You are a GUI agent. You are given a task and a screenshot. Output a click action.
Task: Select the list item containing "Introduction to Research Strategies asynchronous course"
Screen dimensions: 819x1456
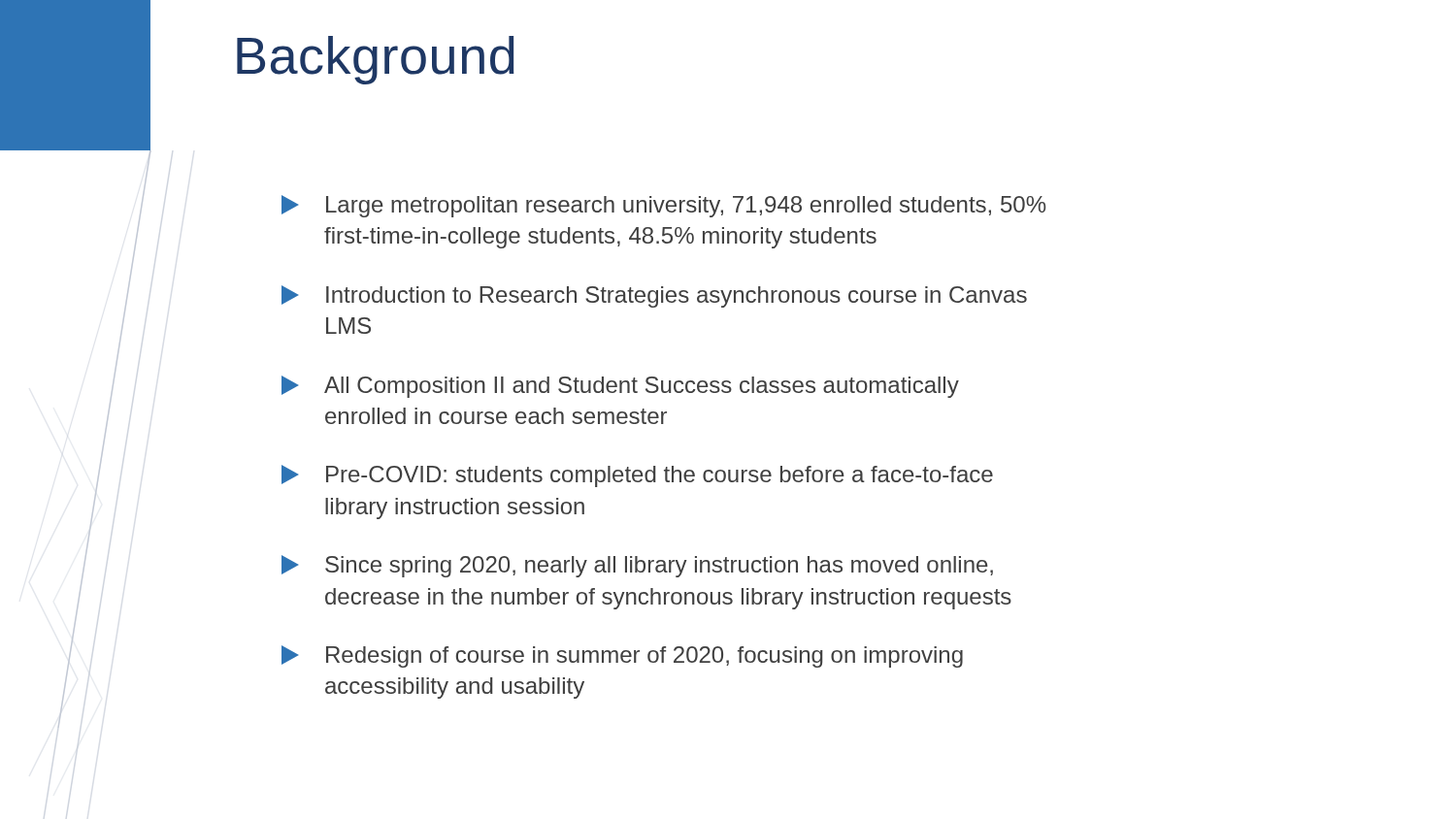click(x=840, y=311)
